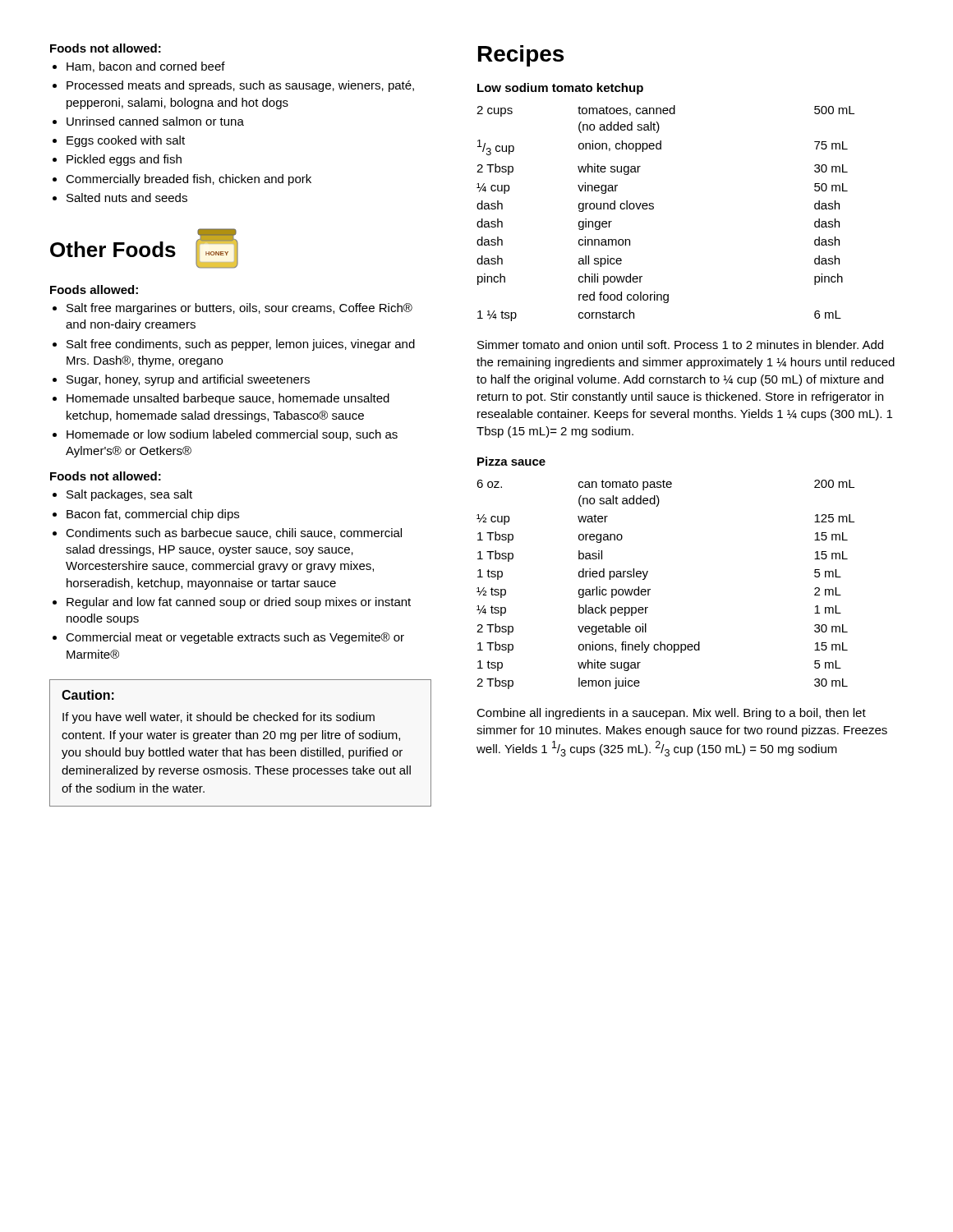953x1232 pixels.
Task: Click on the list item with the text "Ham, bacon and"
Action: tap(145, 66)
